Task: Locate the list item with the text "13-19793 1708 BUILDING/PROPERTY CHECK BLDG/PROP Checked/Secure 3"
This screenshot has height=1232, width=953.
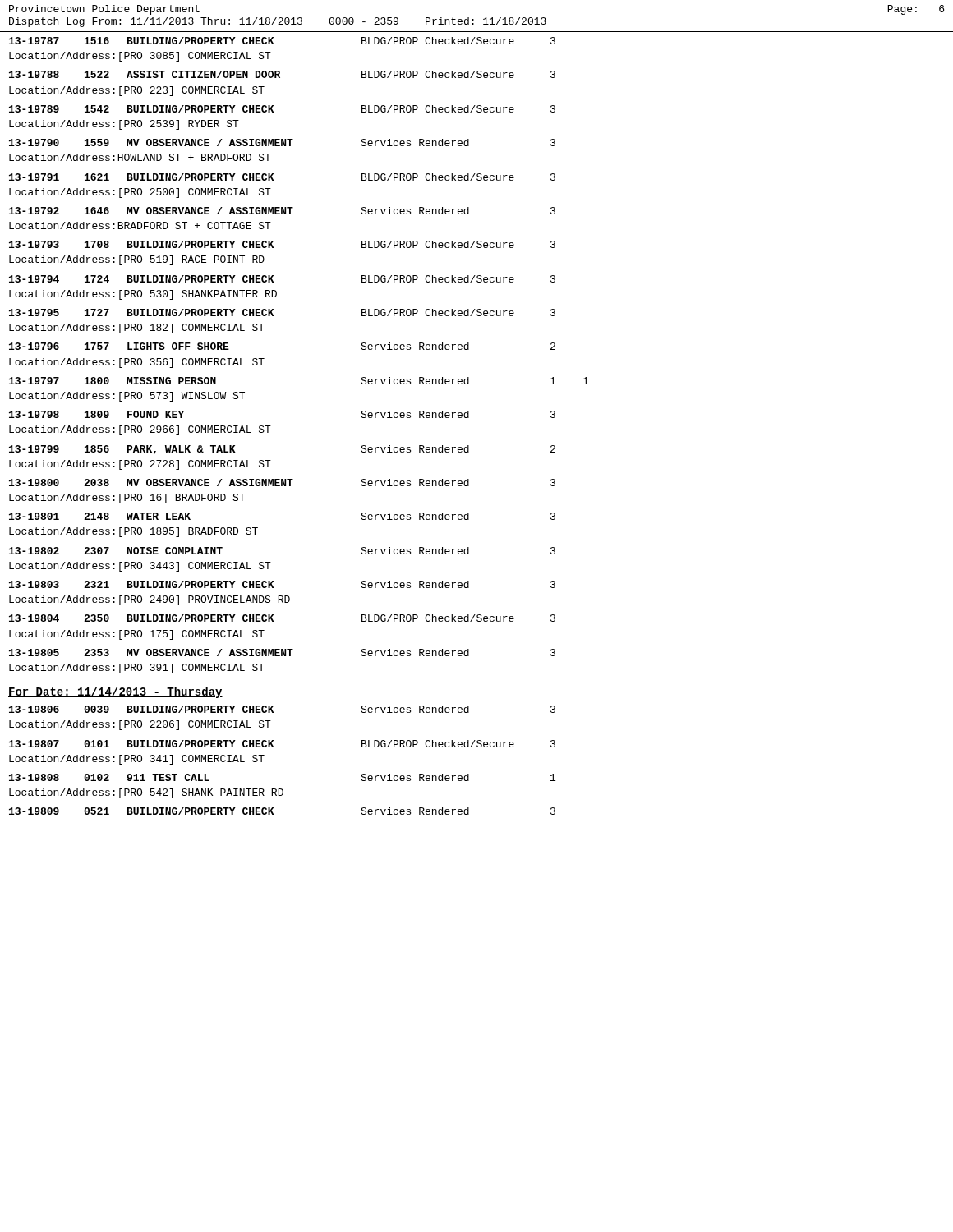Action: pos(476,254)
